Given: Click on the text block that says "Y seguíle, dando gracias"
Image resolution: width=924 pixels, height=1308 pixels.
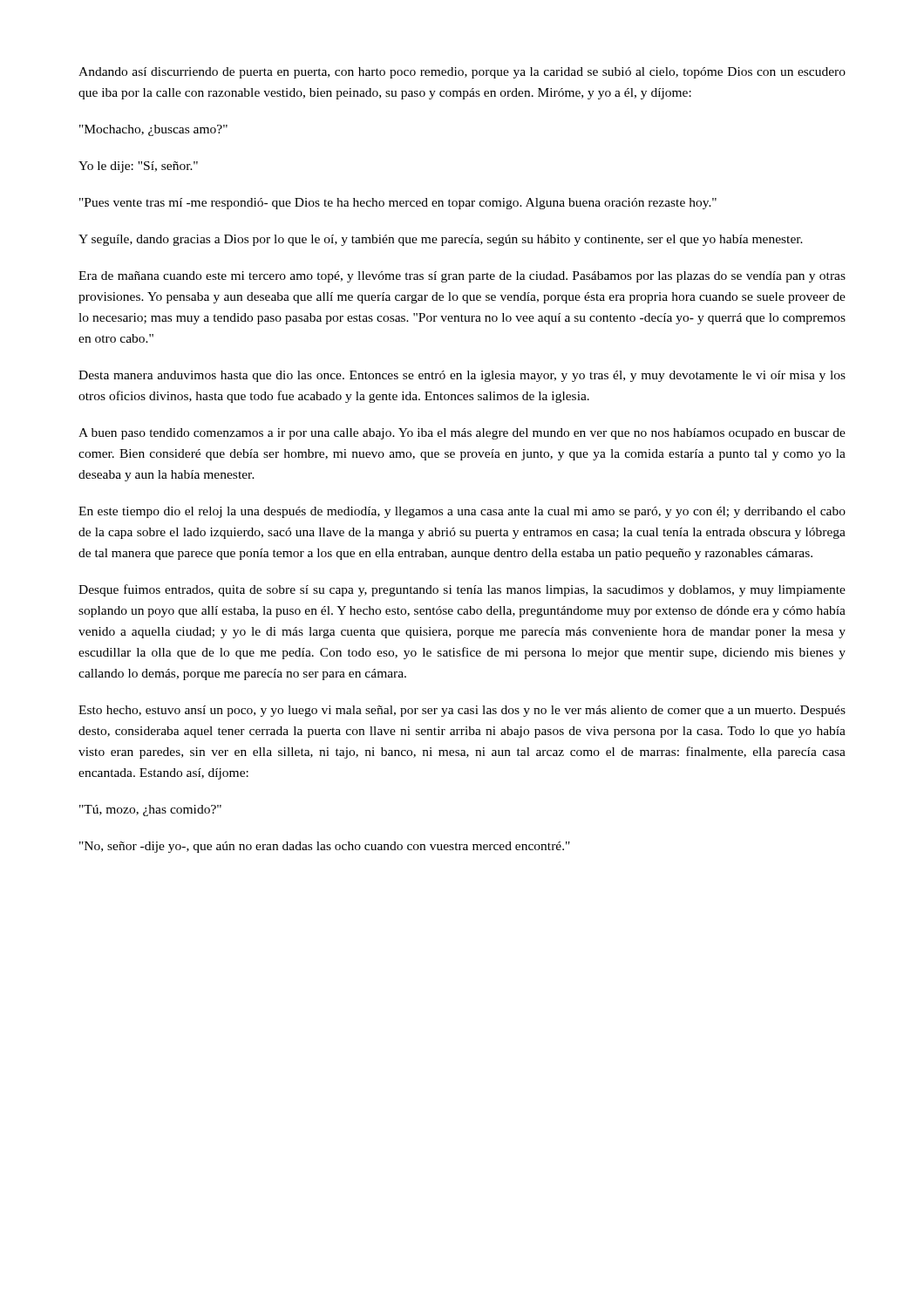Looking at the screenshot, I should coord(441,239).
